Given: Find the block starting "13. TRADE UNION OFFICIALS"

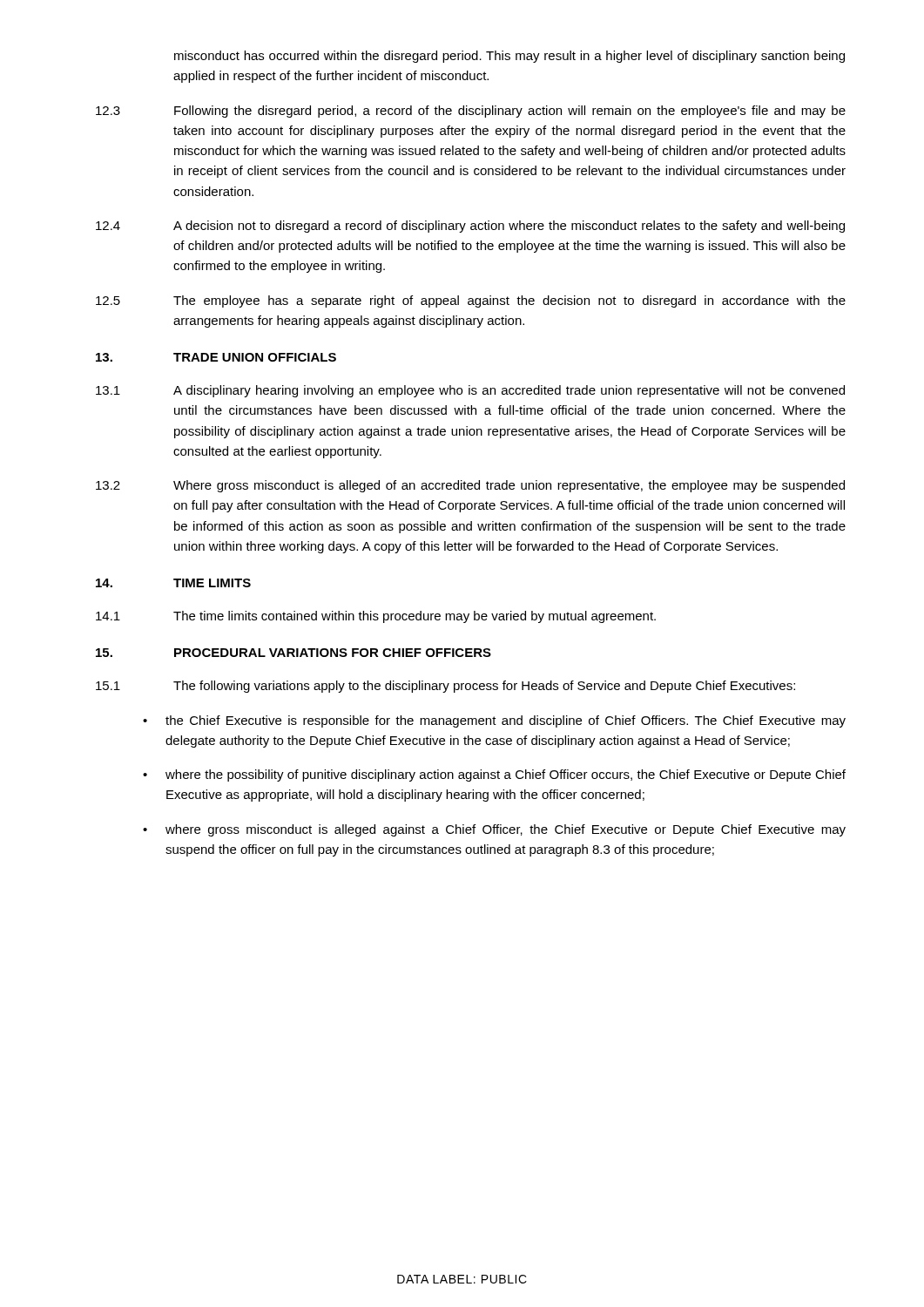Looking at the screenshot, I should (x=216, y=357).
